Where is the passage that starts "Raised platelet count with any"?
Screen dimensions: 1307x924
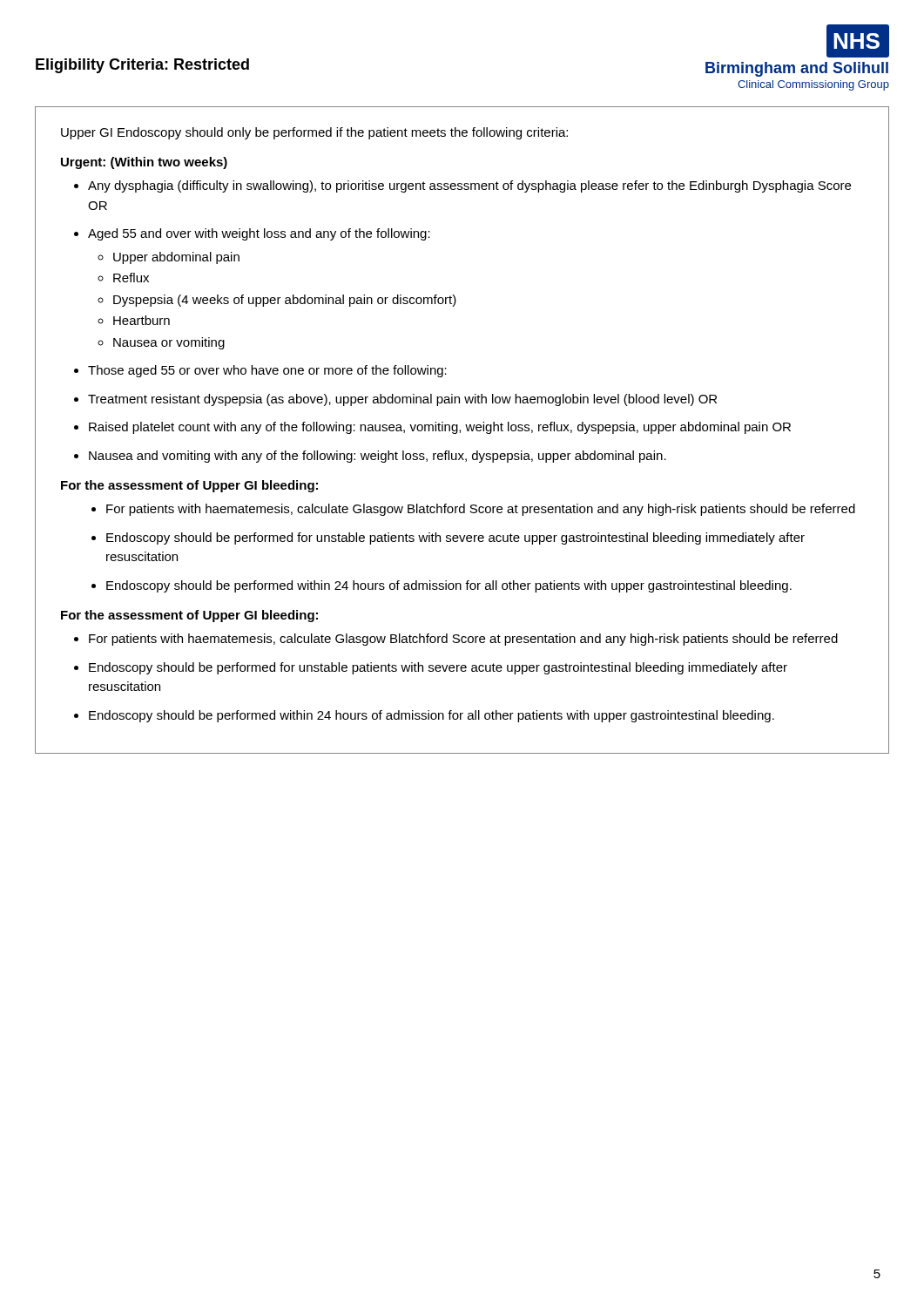476,427
